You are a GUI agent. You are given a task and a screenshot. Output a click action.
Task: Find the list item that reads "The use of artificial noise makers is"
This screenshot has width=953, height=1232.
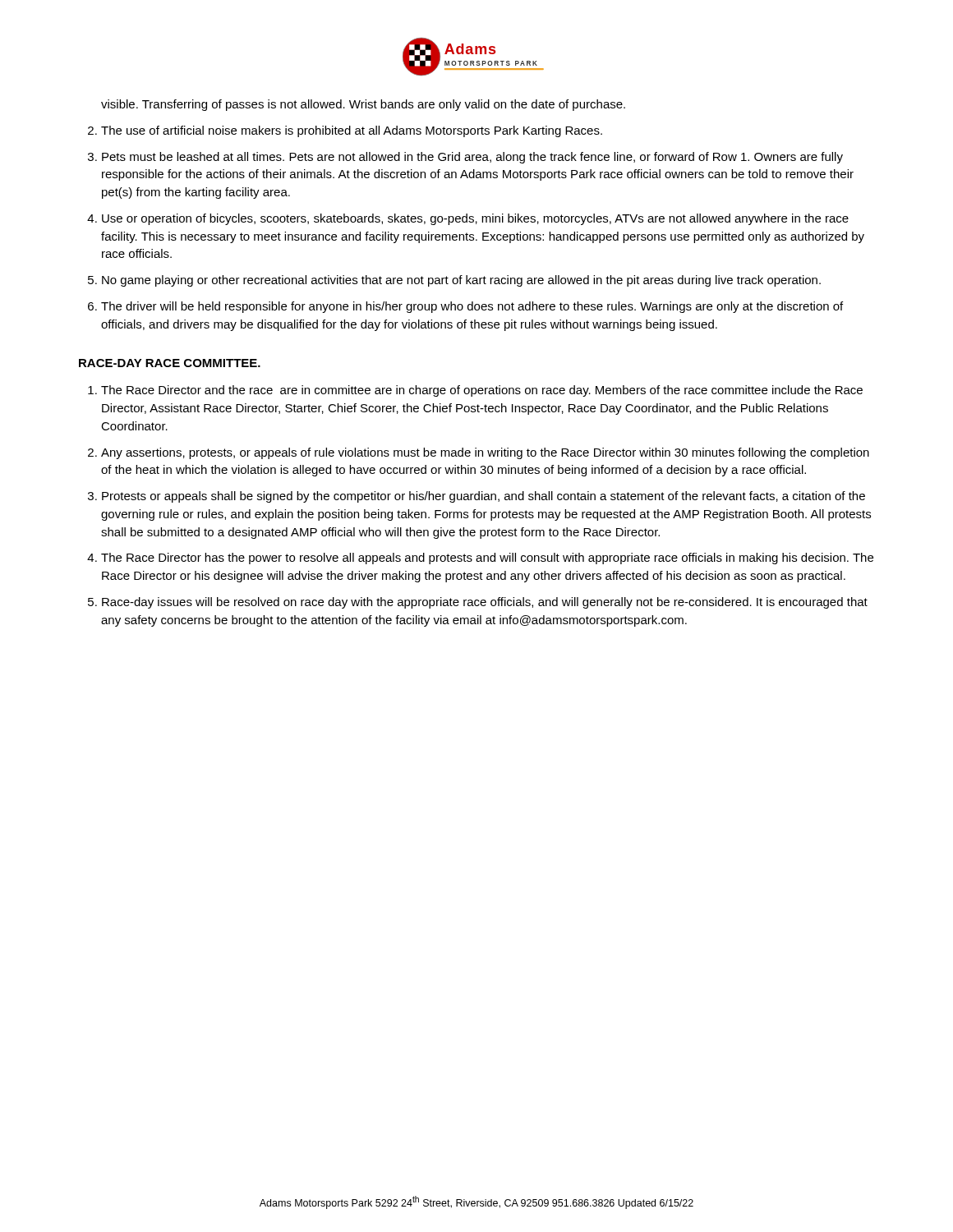[352, 130]
